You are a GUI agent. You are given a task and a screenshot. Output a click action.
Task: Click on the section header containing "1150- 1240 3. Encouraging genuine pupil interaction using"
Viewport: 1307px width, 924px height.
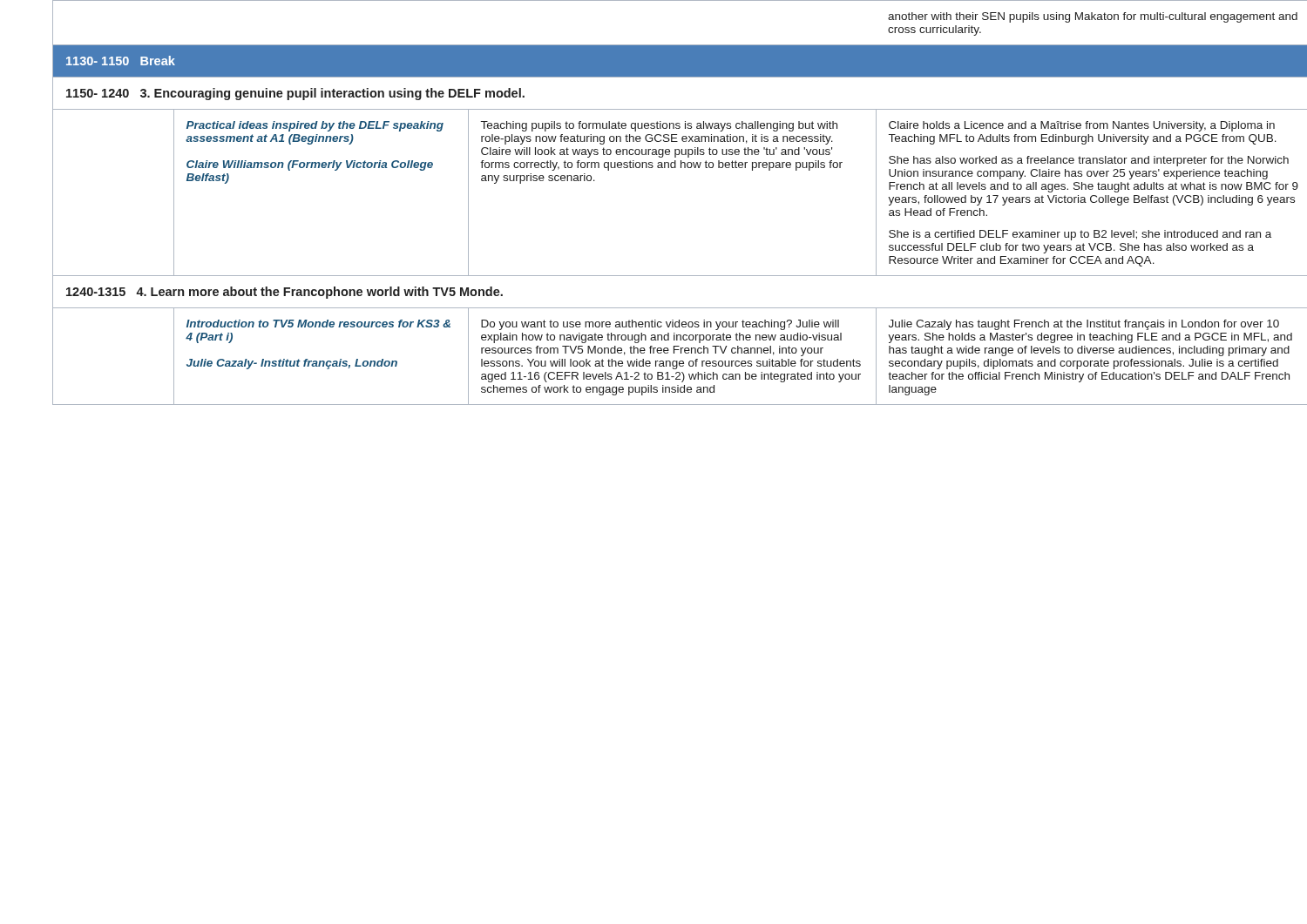point(295,93)
